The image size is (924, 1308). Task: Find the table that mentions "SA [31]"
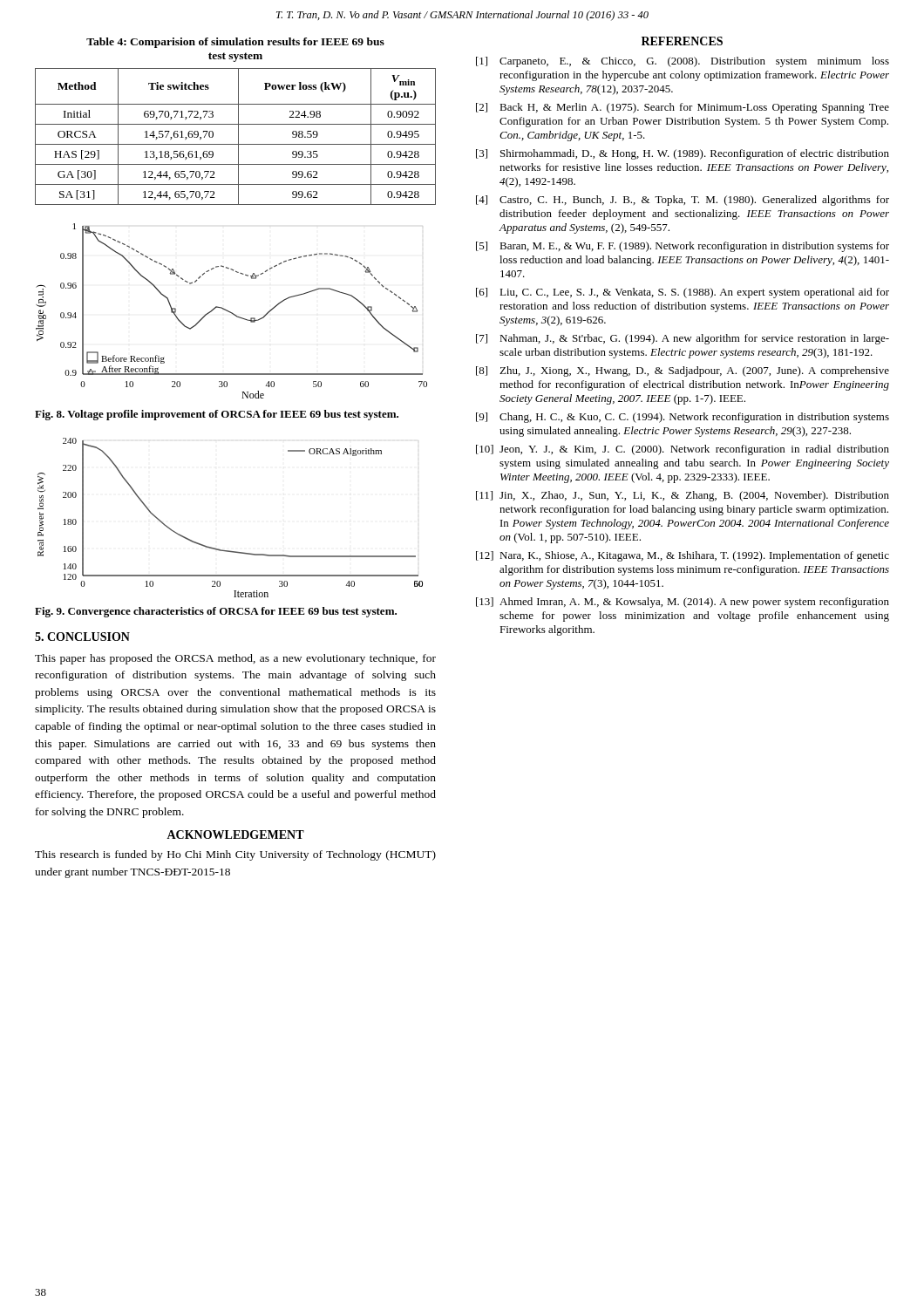tap(235, 136)
